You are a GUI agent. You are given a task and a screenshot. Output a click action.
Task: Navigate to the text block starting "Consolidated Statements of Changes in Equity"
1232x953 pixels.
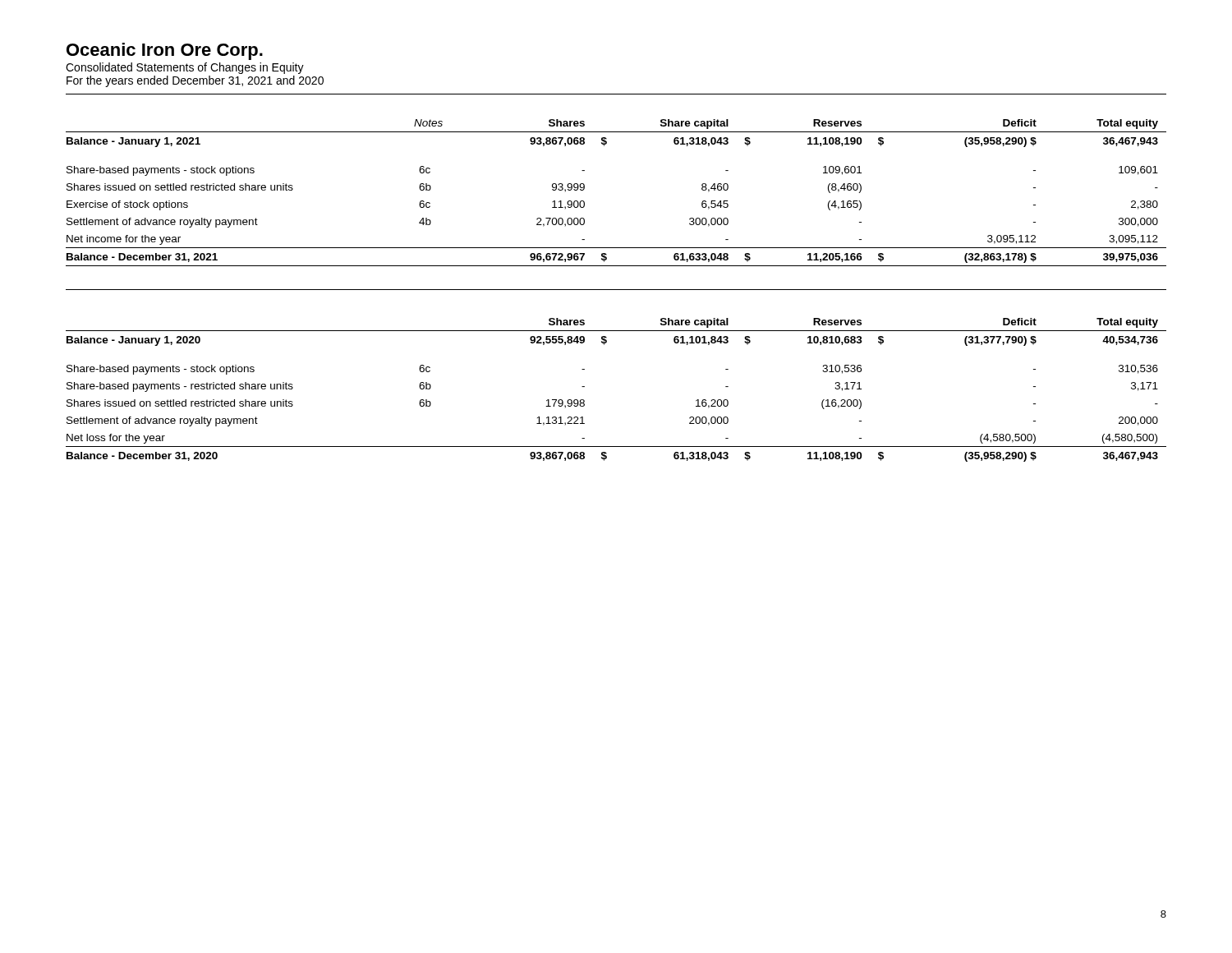pos(185,67)
